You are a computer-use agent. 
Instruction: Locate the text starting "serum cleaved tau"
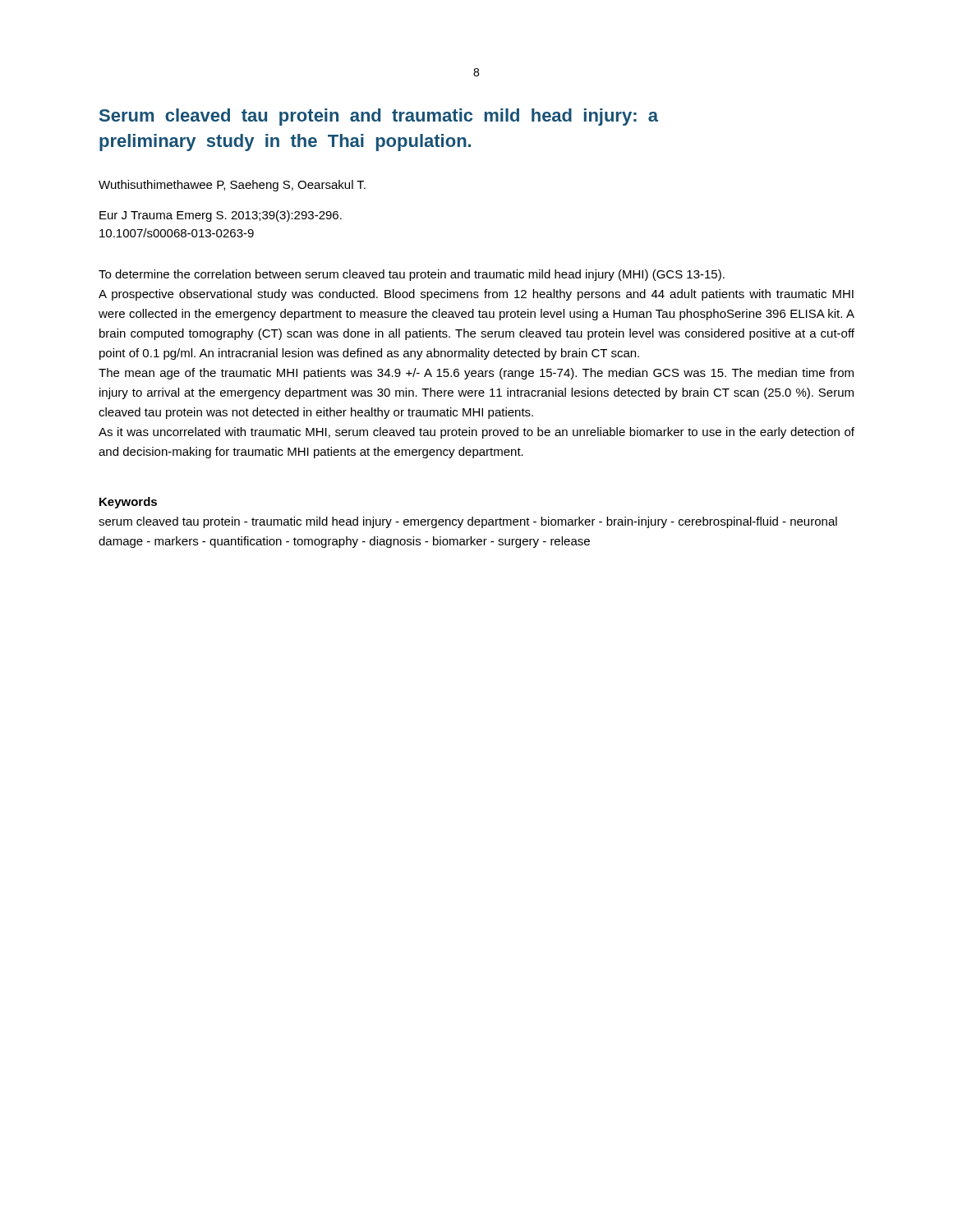point(468,531)
